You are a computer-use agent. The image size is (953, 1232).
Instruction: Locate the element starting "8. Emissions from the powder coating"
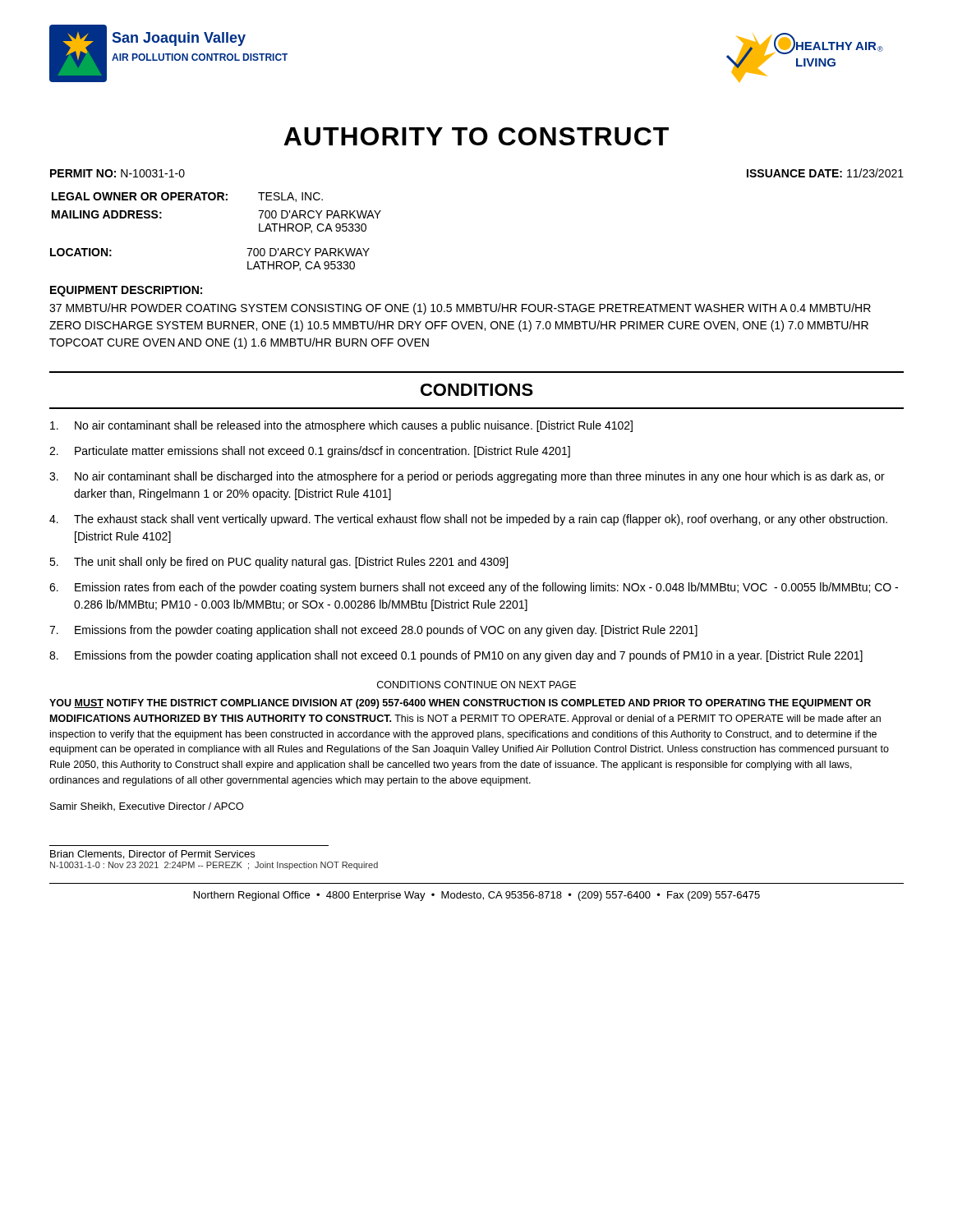click(476, 656)
